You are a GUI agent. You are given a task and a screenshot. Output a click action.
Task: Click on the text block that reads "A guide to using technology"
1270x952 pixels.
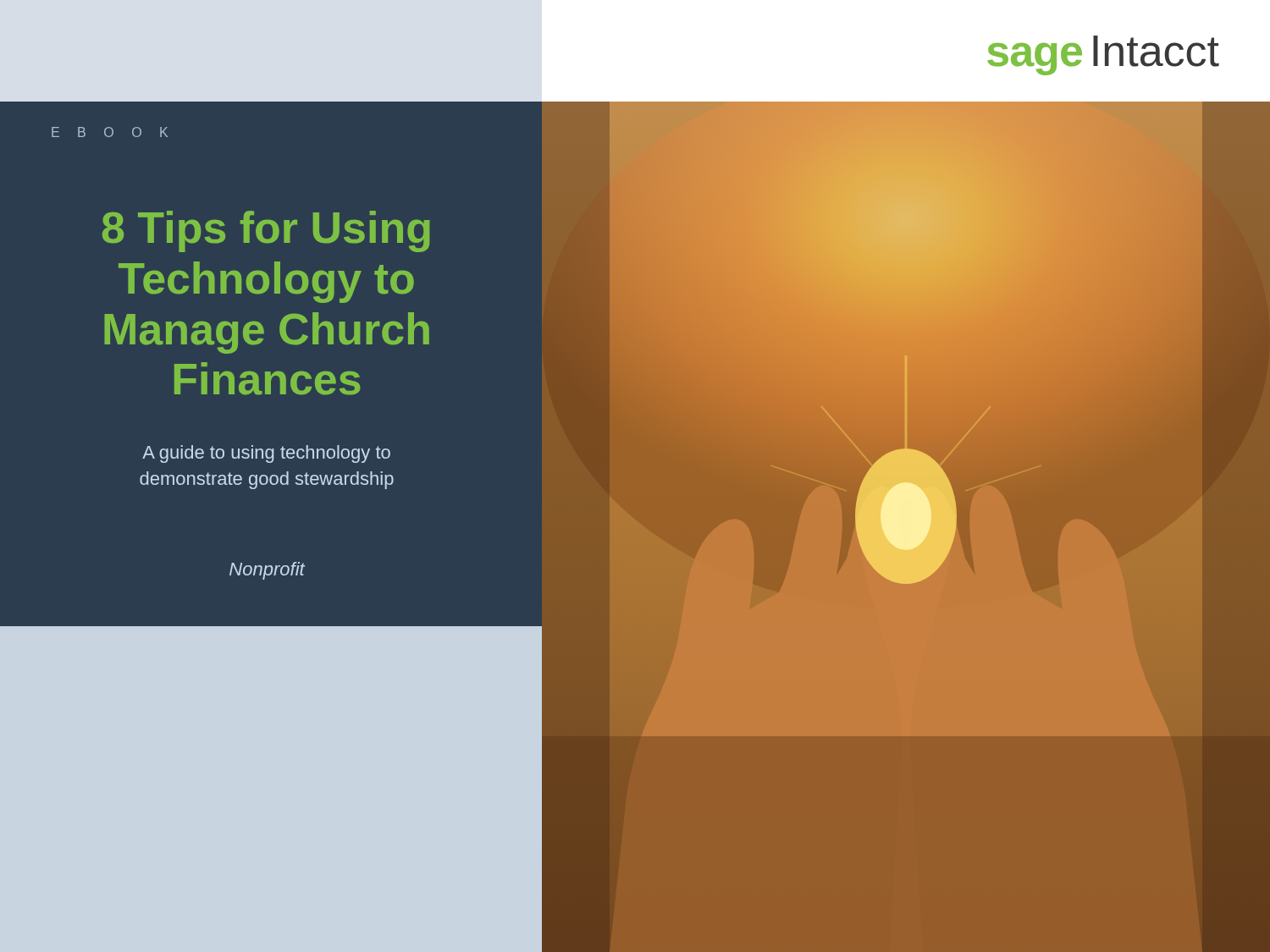[267, 465]
